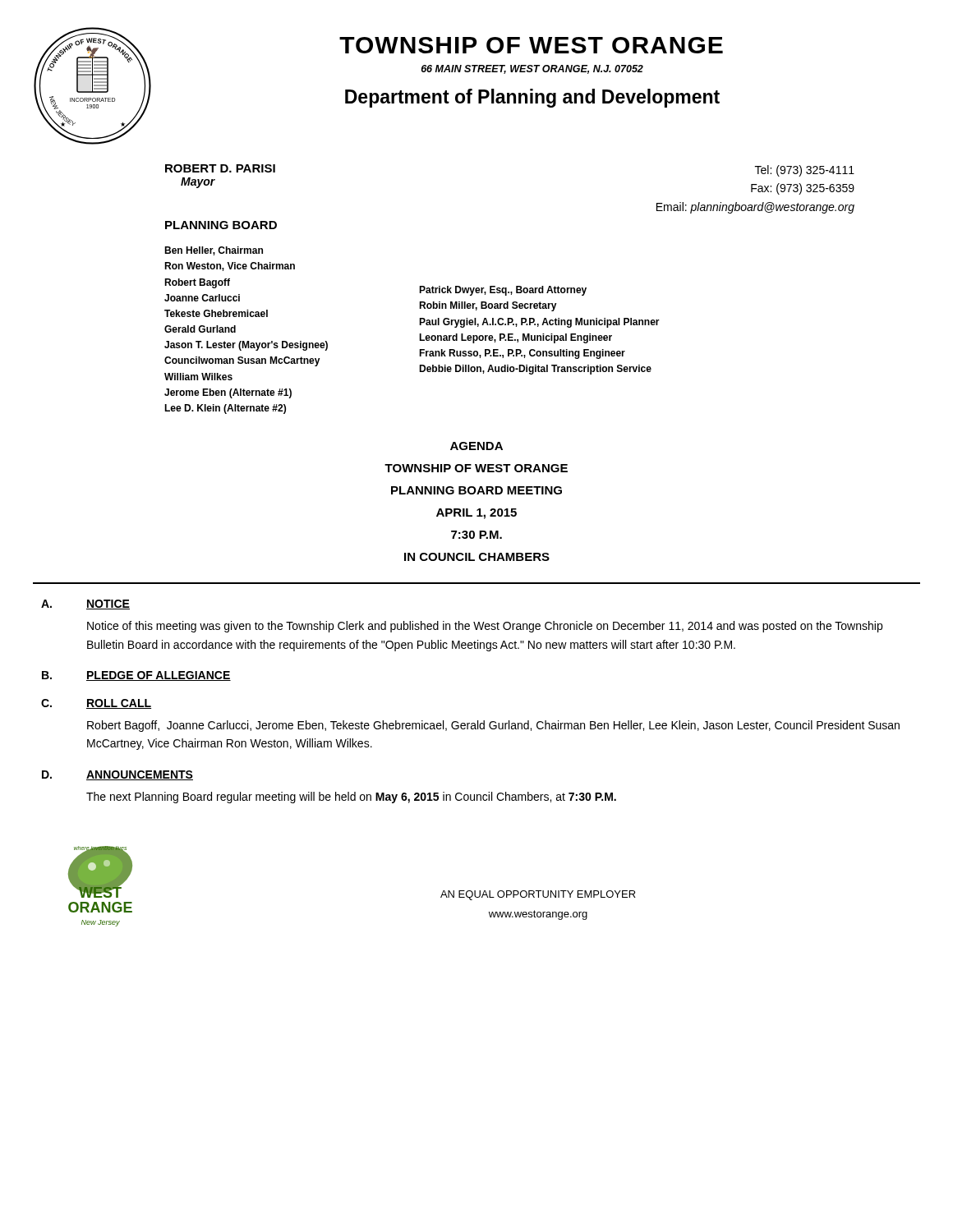Image resolution: width=953 pixels, height=1232 pixels.
Task: Click on the region starting "ROLL CALL"
Action: pos(119,703)
